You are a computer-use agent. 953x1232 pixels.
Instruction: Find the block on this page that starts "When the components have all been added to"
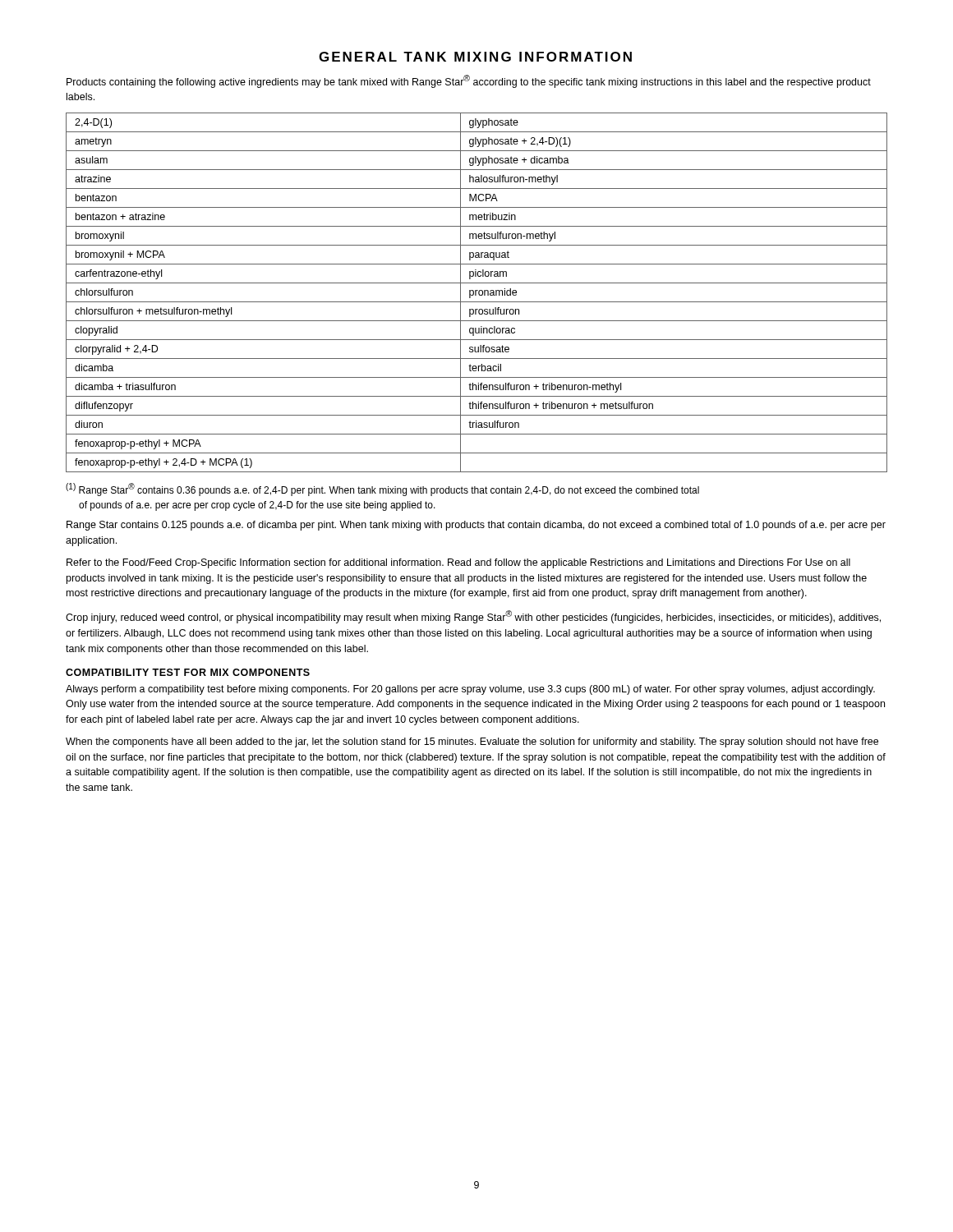[476, 765]
